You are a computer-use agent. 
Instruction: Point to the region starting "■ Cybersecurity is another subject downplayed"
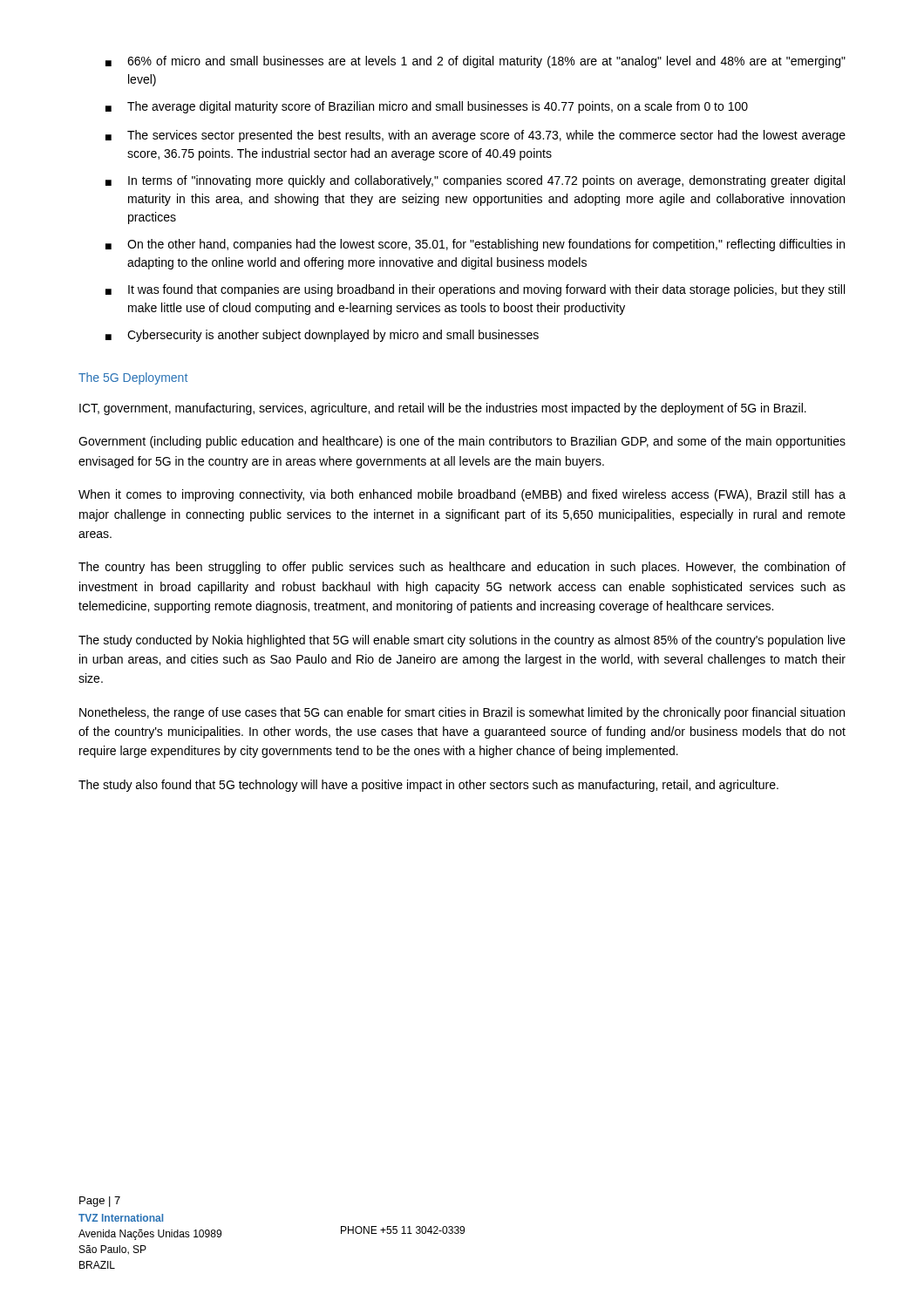[475, 336]
